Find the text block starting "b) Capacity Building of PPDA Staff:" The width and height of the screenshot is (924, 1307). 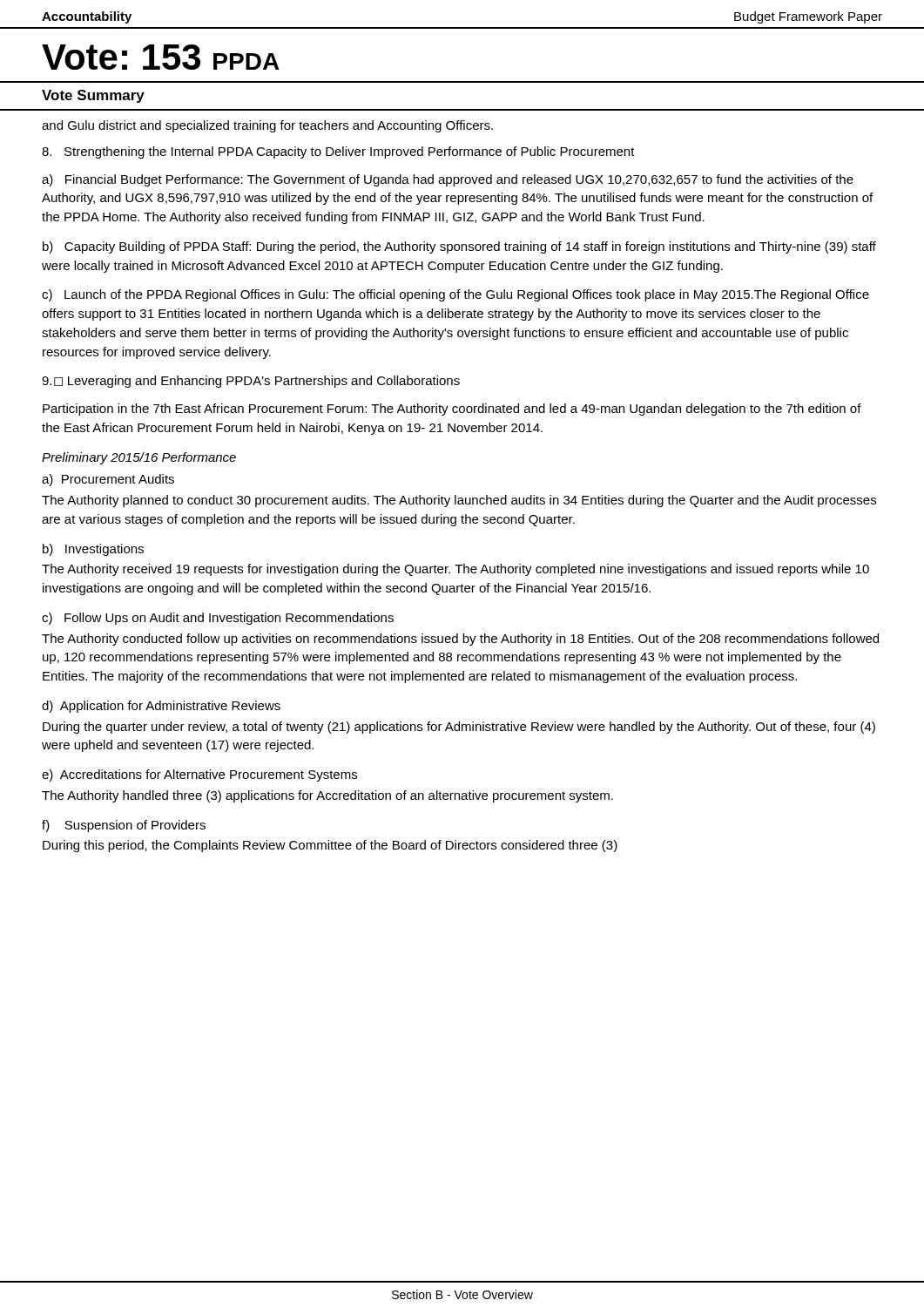click(459, 256)
